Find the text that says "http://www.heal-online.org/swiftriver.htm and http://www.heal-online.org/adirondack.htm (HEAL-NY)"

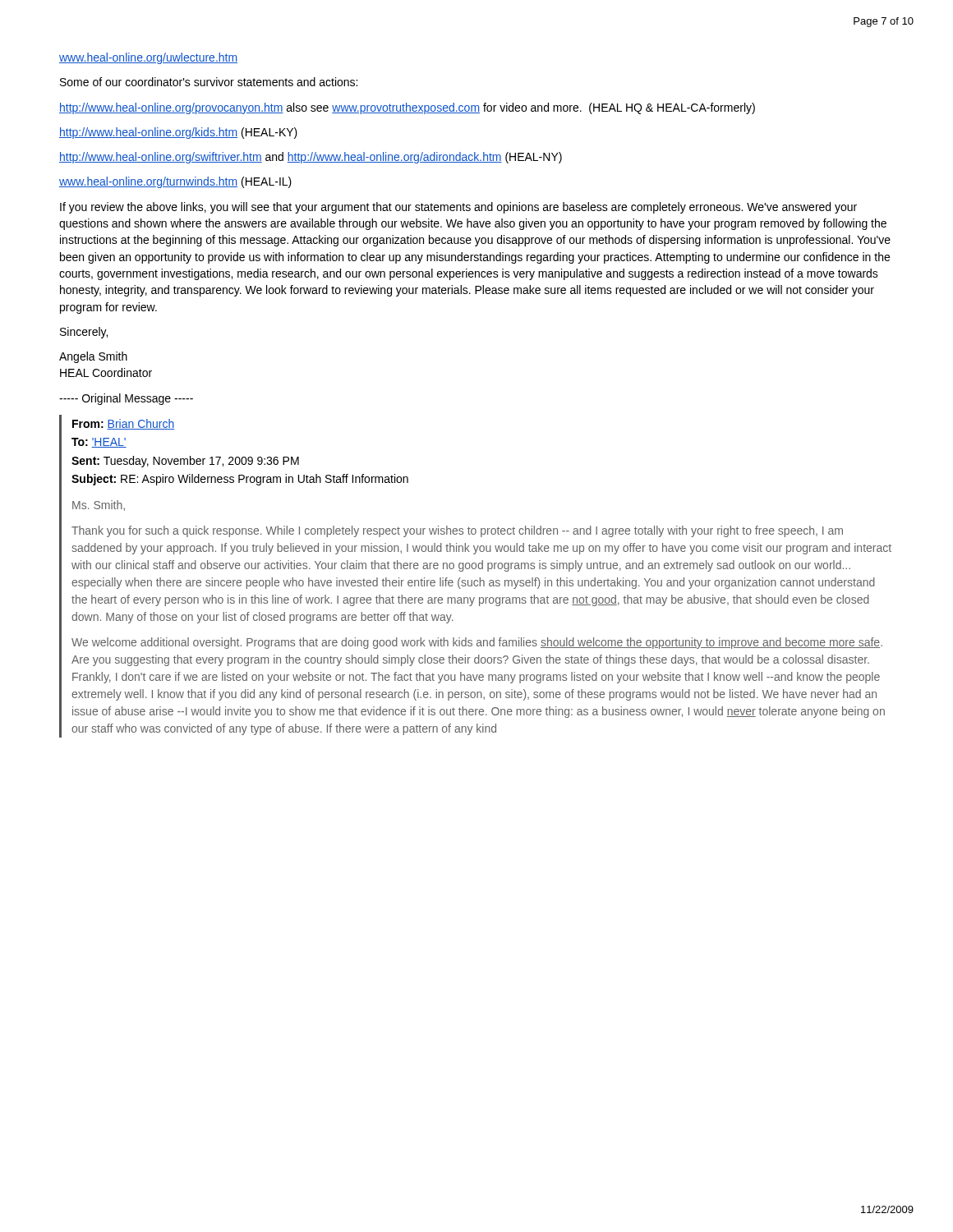click(311, 157)
